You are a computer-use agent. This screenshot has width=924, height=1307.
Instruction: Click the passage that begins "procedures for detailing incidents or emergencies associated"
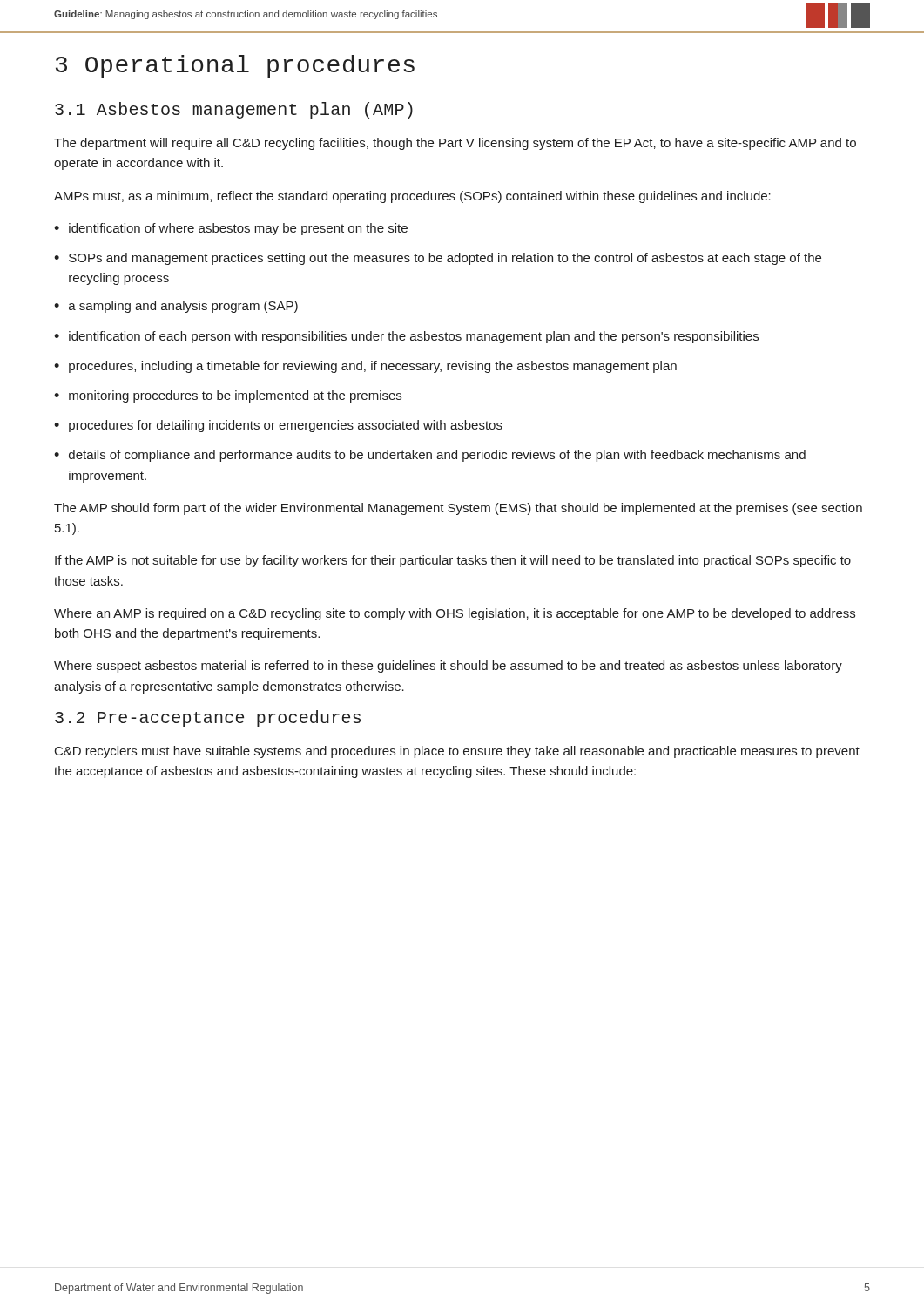point(285,425)
